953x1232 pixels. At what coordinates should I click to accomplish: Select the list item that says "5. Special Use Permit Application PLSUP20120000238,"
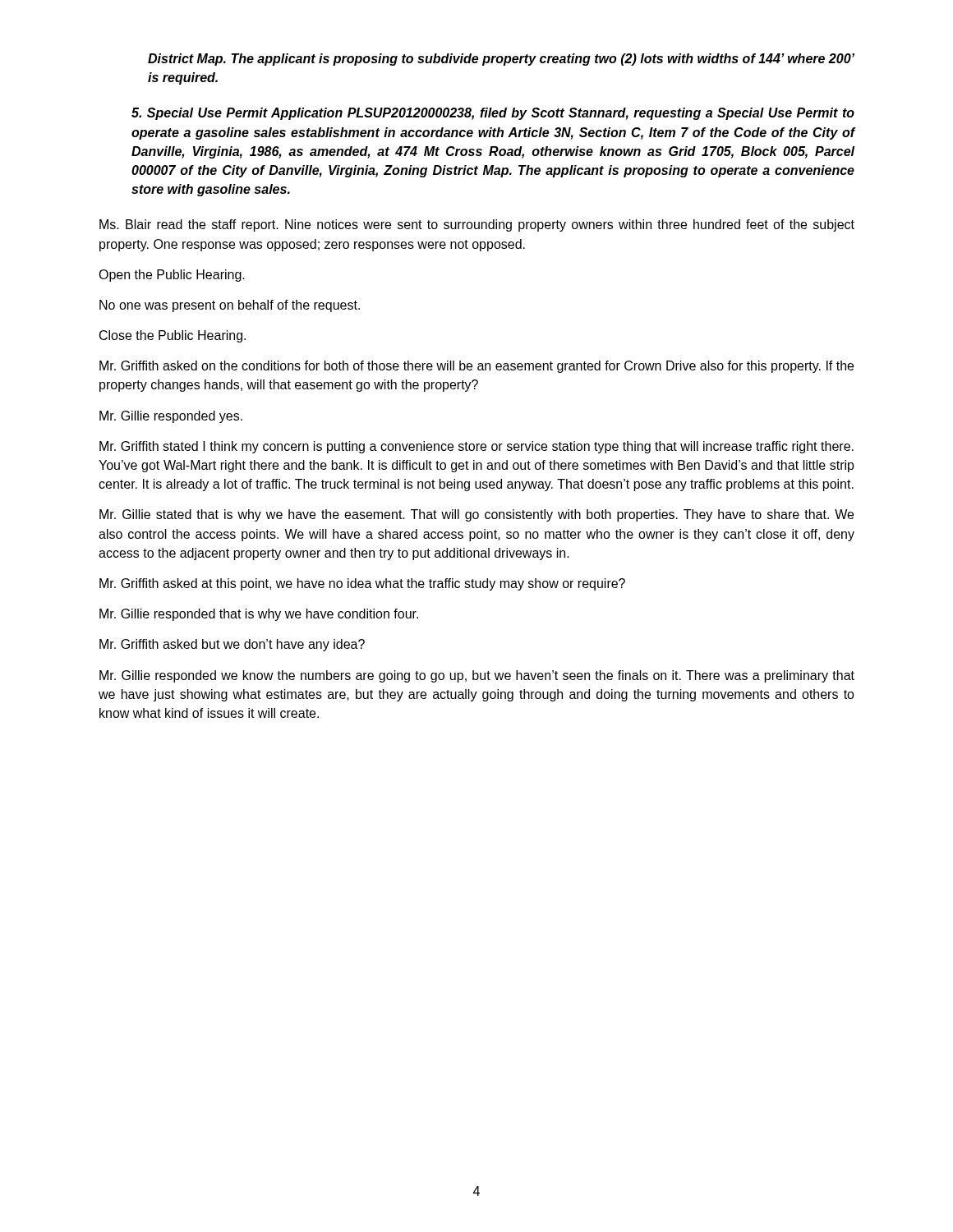coord(493,151)
